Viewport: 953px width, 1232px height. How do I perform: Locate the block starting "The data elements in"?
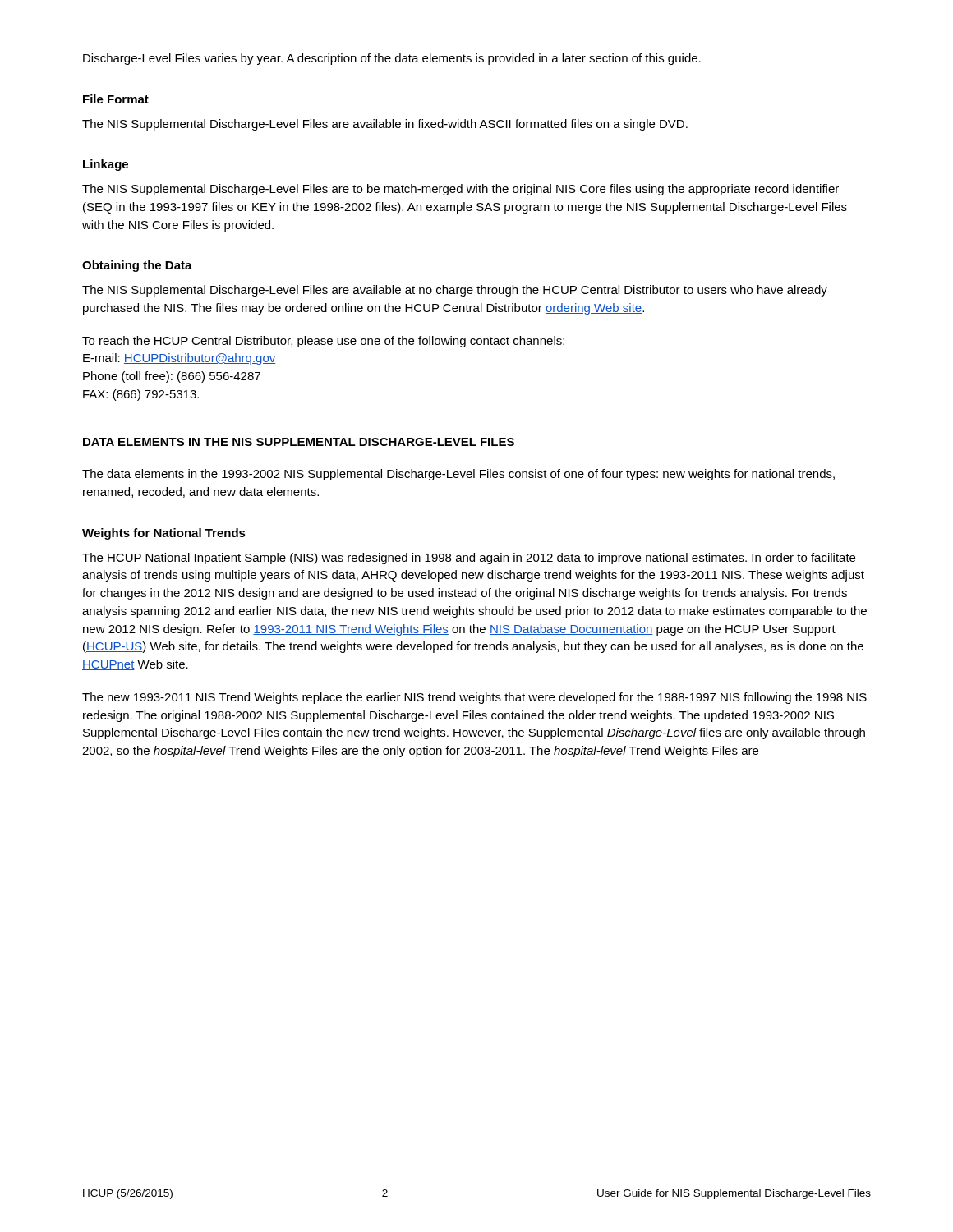476,483
